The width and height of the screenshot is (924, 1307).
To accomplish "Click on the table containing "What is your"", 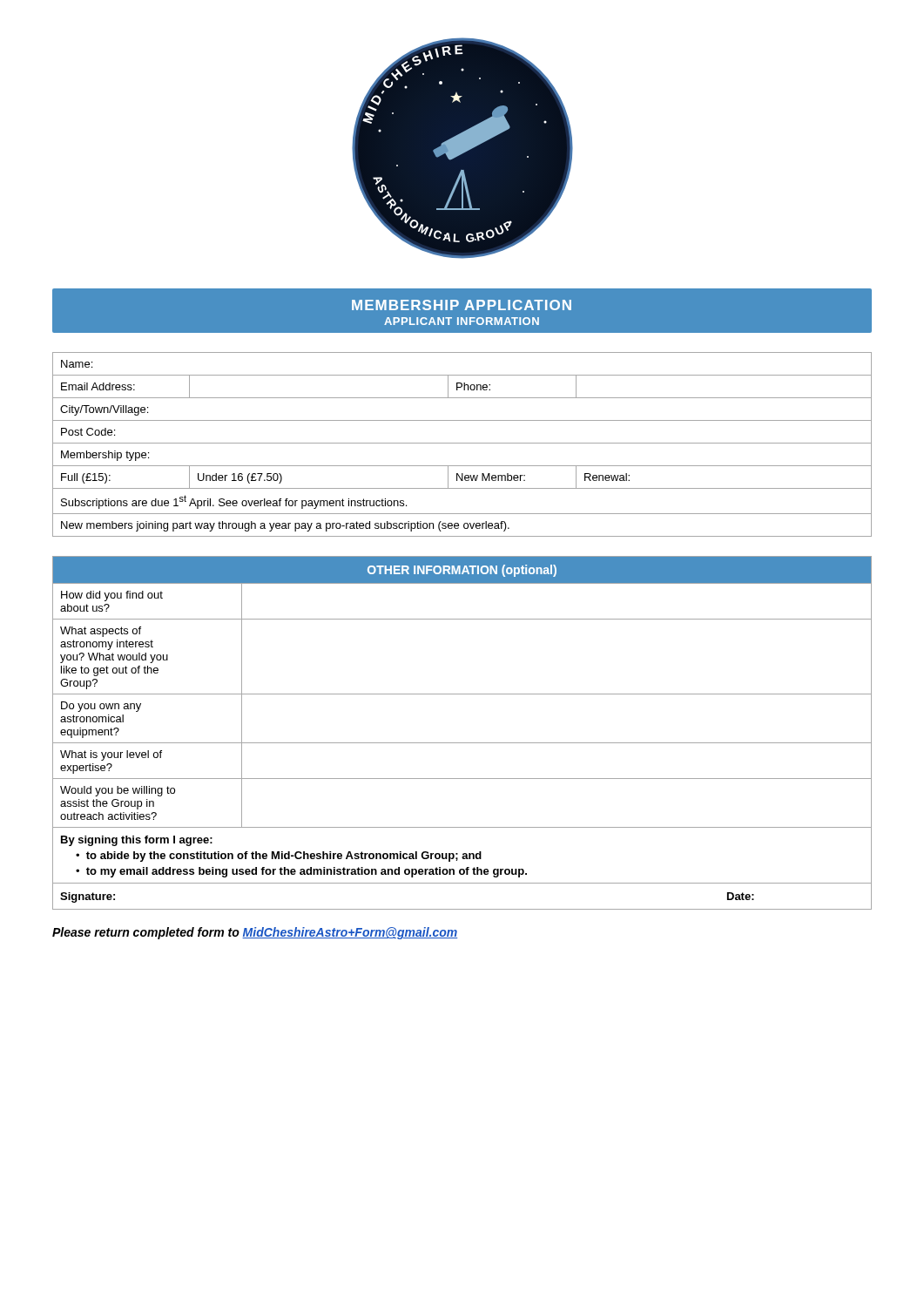I will [x=462, y=733].
